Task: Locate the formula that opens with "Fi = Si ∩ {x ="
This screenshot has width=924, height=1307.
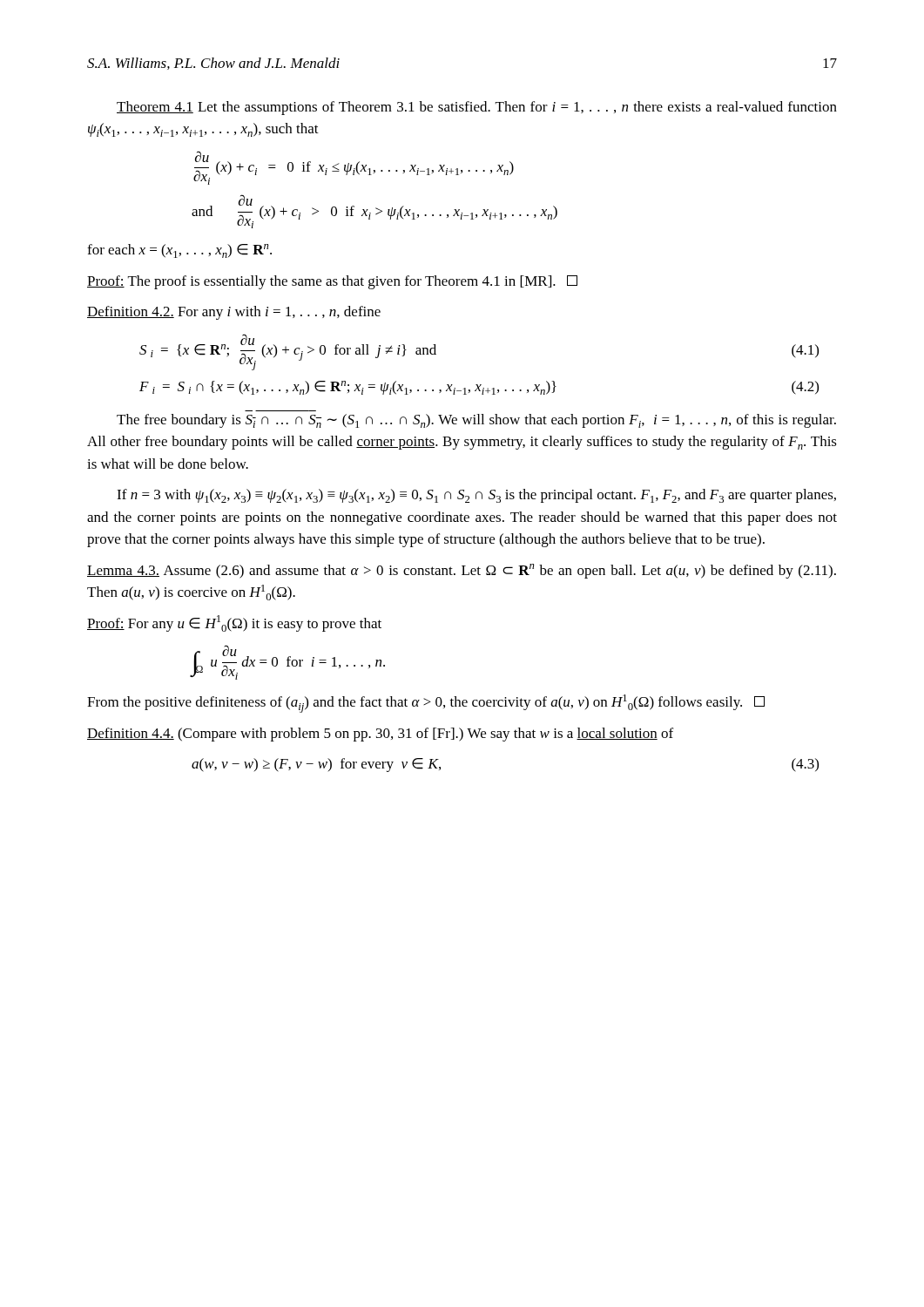Action: [x=479, y=387]
